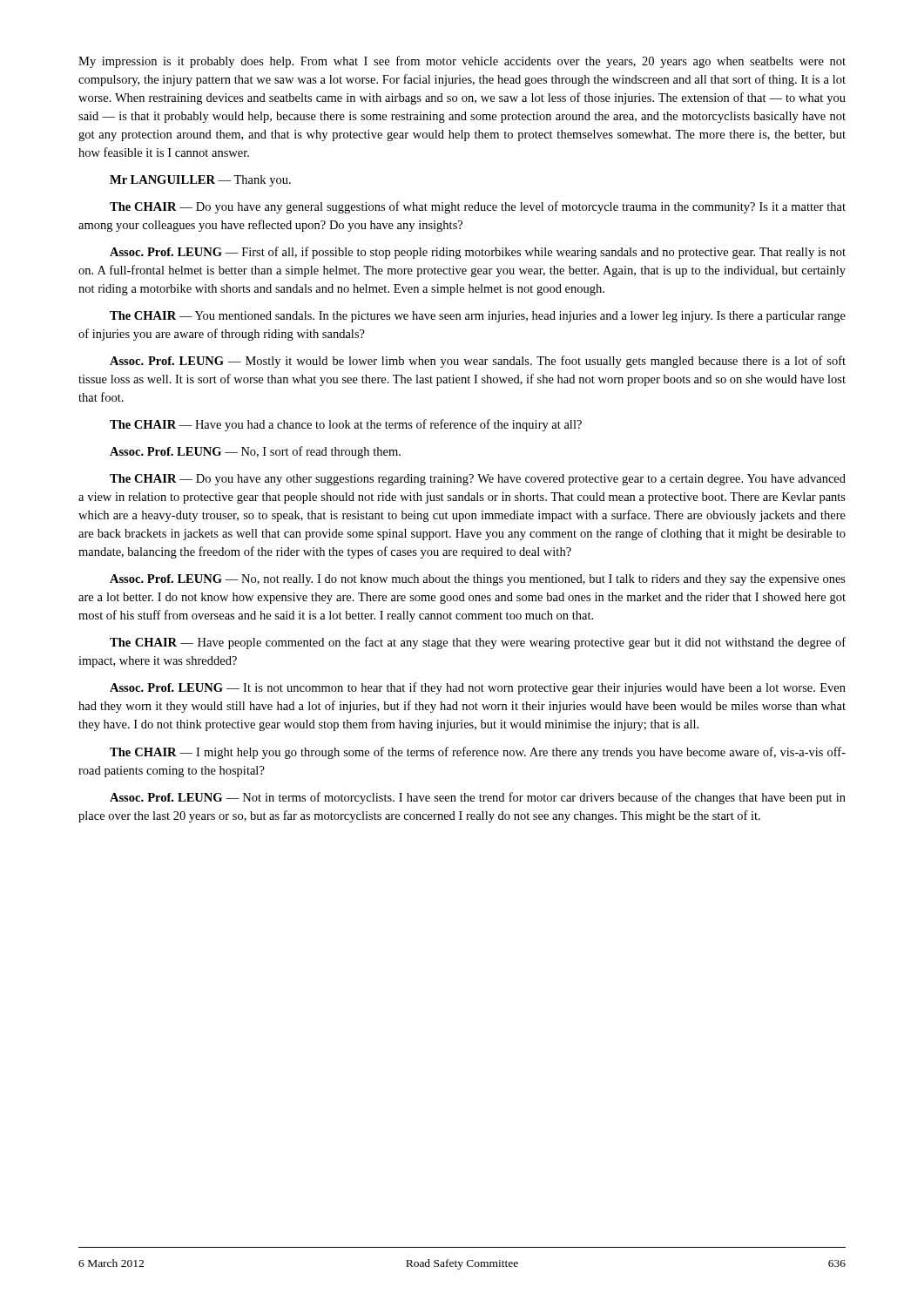Image resolution: width=924 pixels, height=1307 pixels.
Task: Click on the block starting "The CHAIR — Have you had"
Action: click(462, 425)
